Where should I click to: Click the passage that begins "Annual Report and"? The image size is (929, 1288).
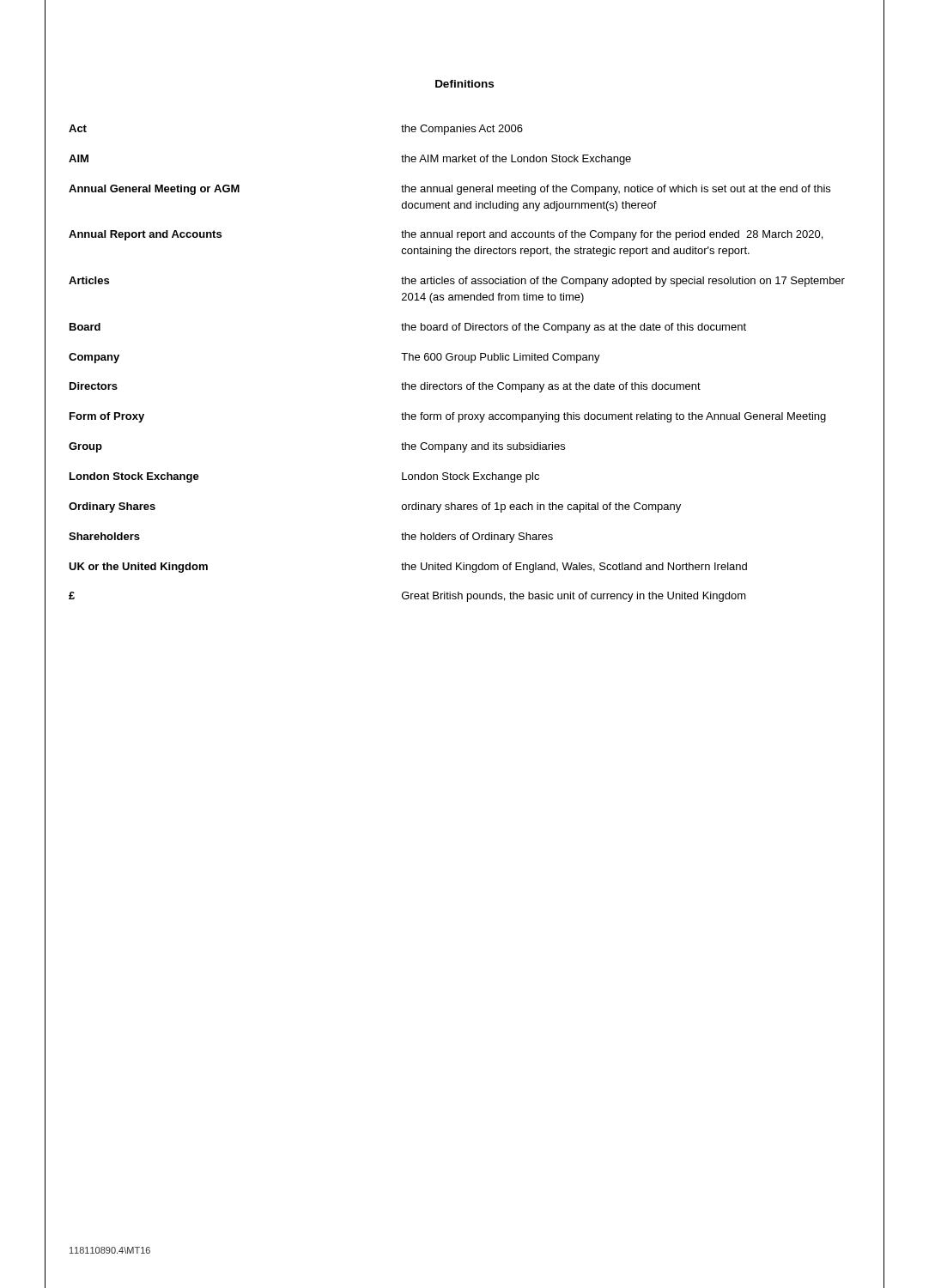coord(464,243)
